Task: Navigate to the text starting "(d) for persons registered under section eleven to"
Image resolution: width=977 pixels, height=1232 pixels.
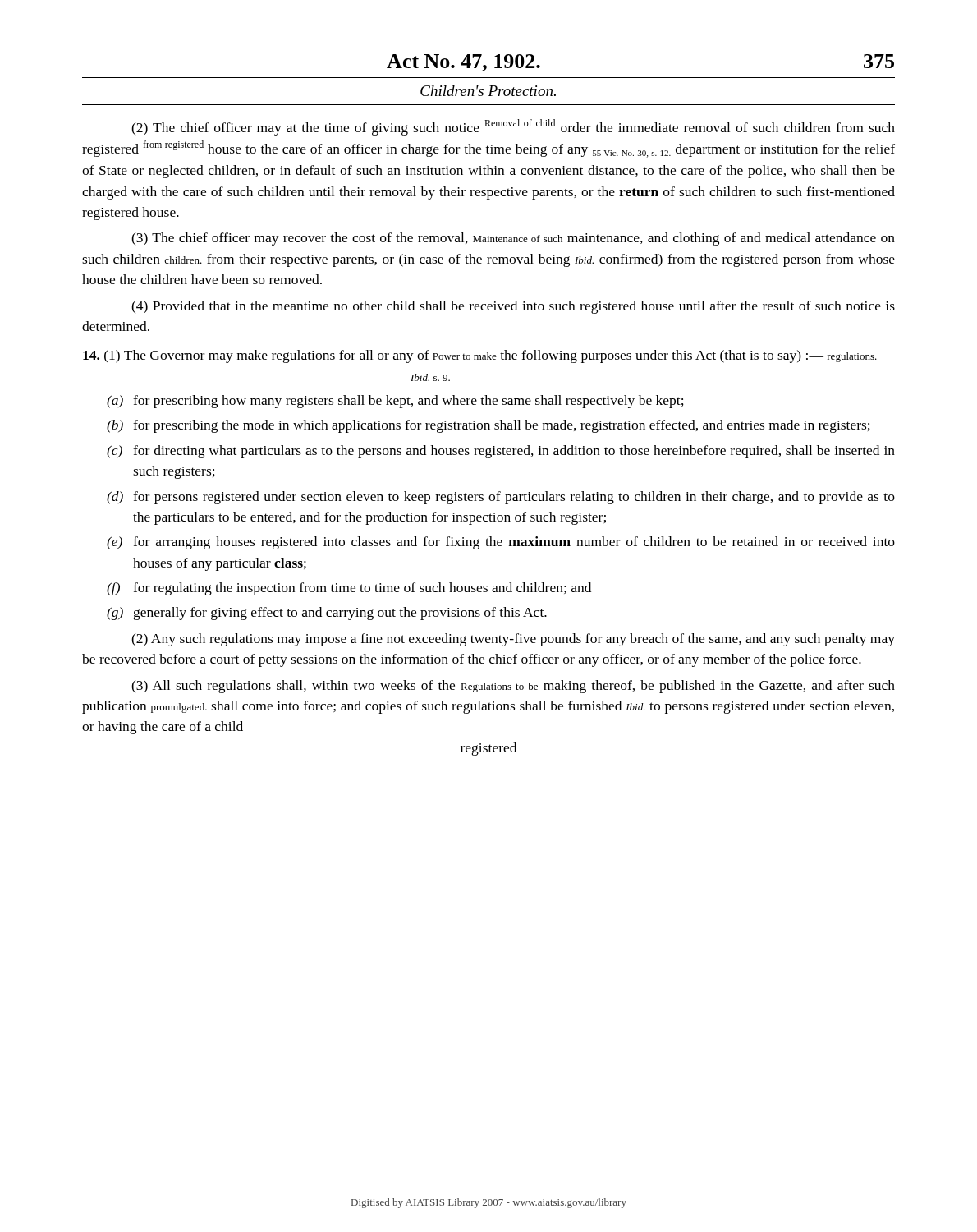Action: 501,507
